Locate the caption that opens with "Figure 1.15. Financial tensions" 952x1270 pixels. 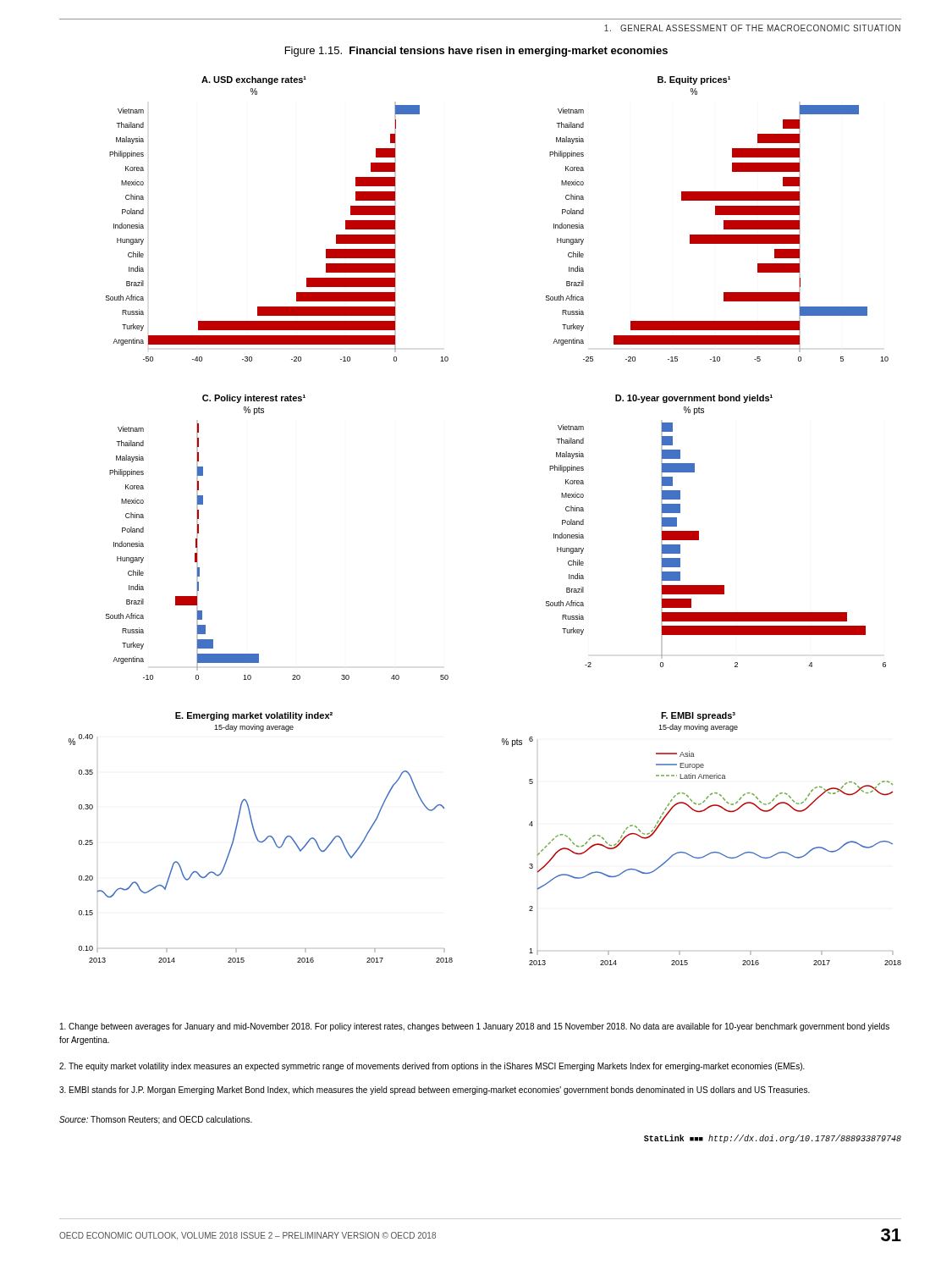pos(476,50)
